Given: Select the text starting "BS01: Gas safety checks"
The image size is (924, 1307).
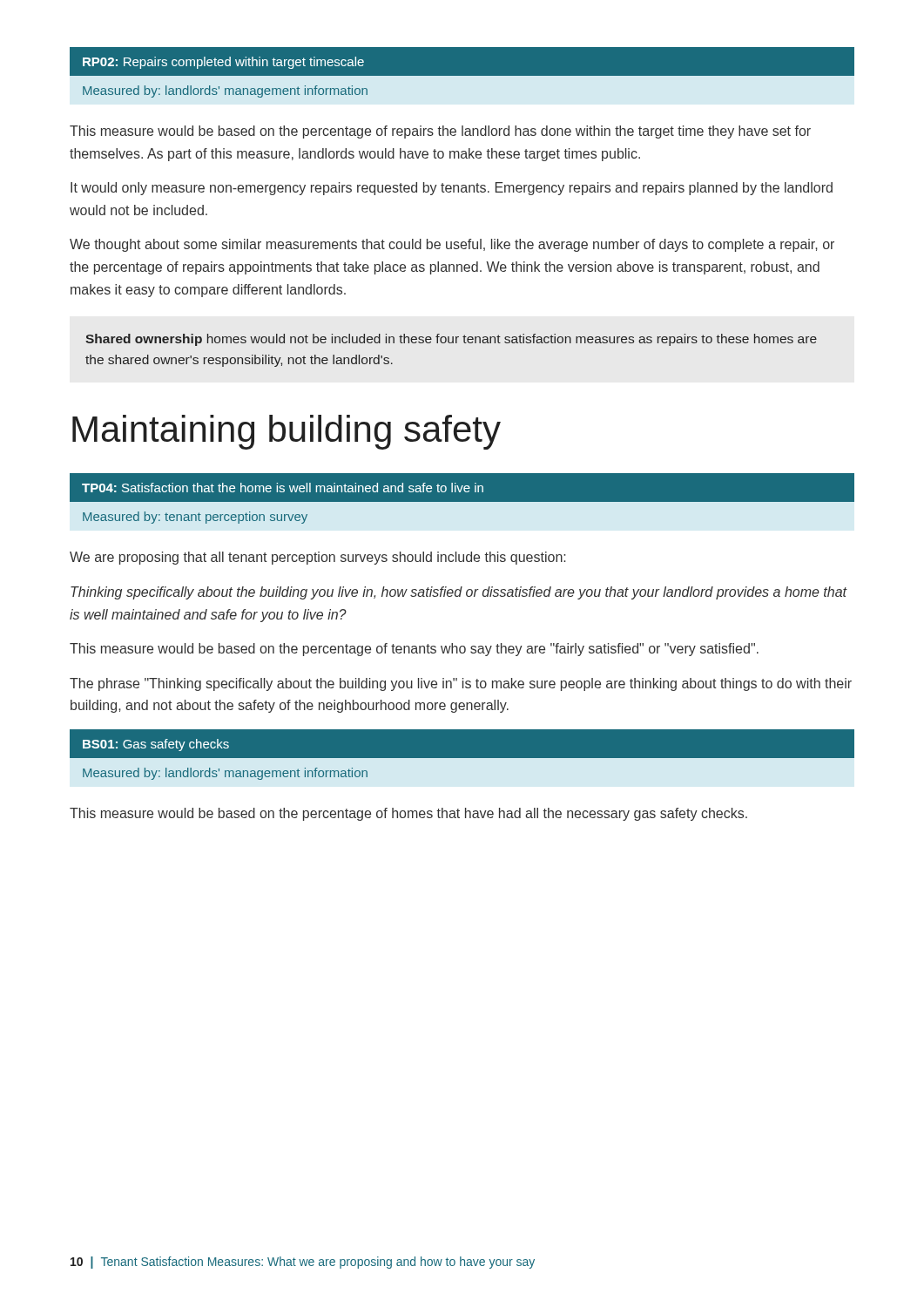Looking at the screenshot, I should (x=156, y=744).
